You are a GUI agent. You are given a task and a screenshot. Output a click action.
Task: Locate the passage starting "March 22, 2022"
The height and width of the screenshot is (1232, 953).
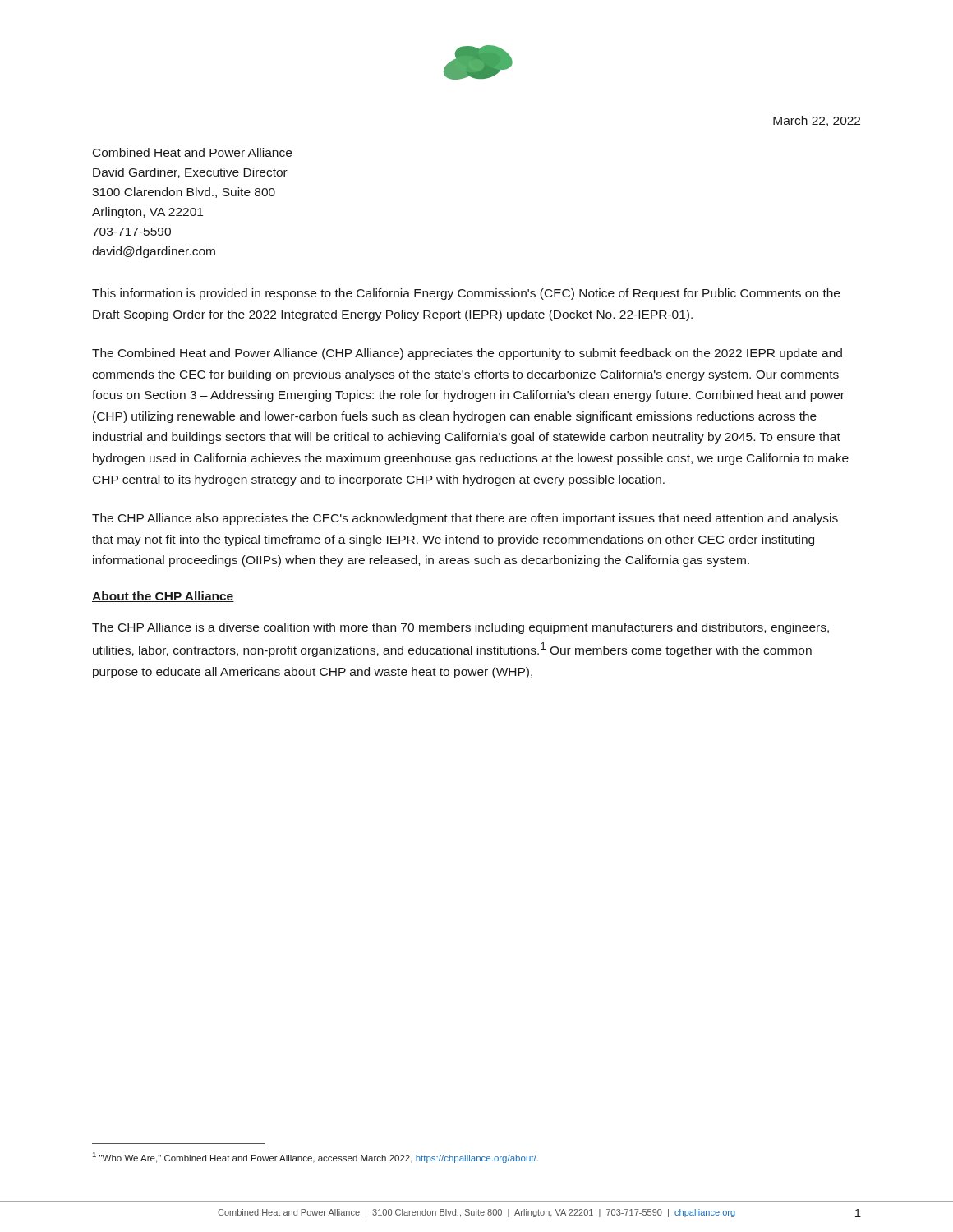click(817, 120)
